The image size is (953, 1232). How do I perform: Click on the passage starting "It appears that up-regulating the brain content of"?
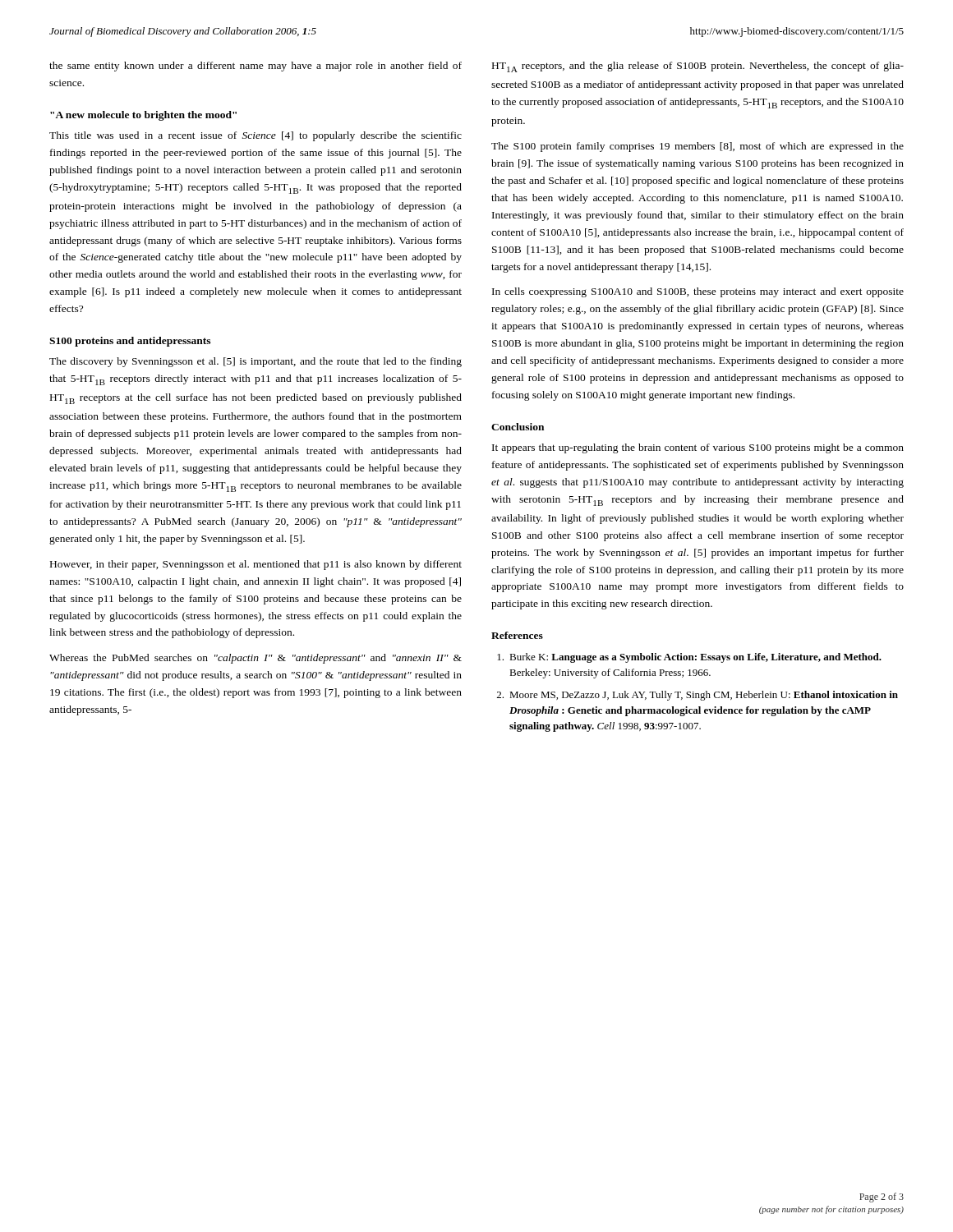pyautogui.click(x=698, y=526)
